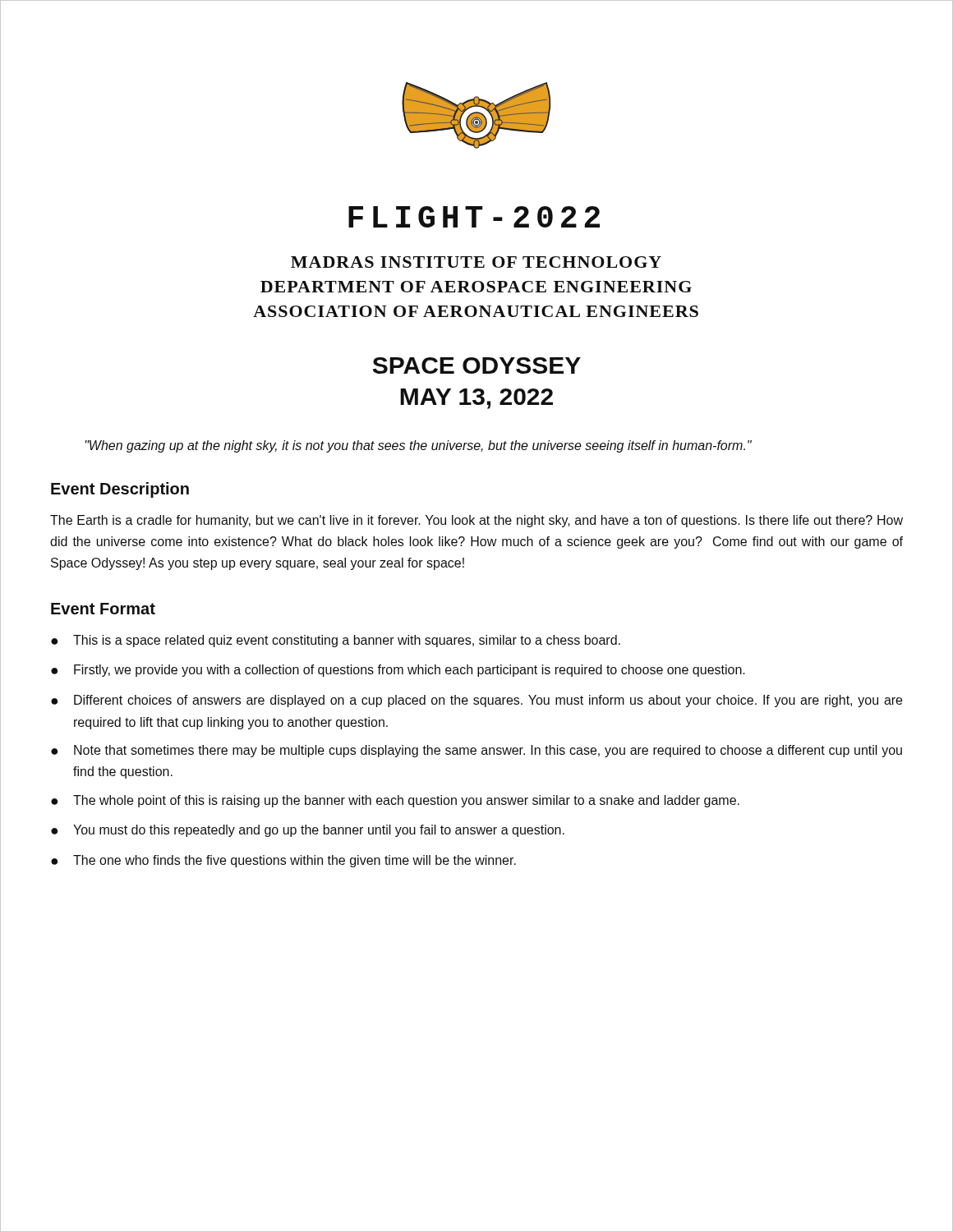The image size is (953, 1232).
Task: Select the list item with the text "● The one who"
Action: (476, 862)
